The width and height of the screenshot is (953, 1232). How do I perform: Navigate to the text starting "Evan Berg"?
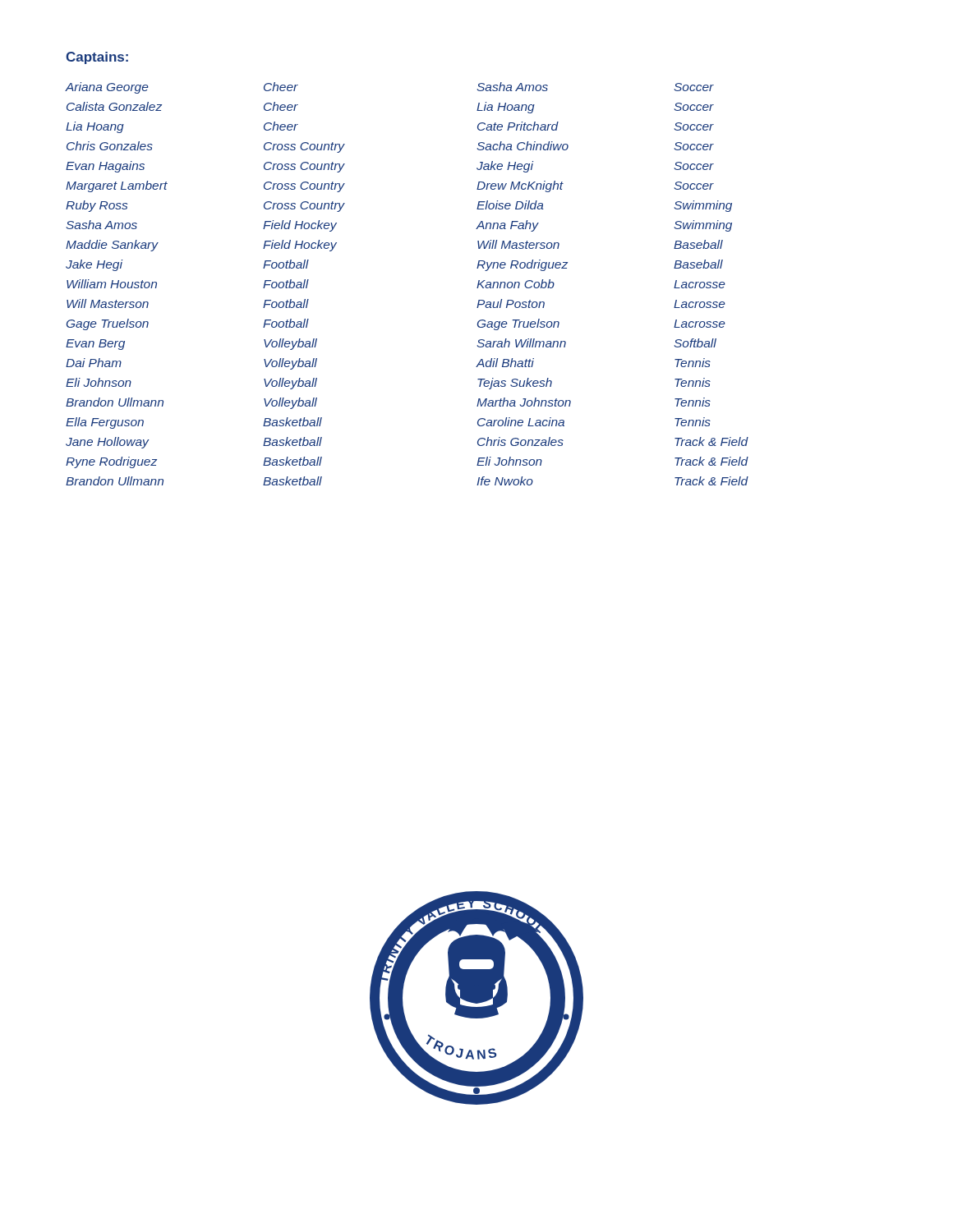(x=95, y=343)
